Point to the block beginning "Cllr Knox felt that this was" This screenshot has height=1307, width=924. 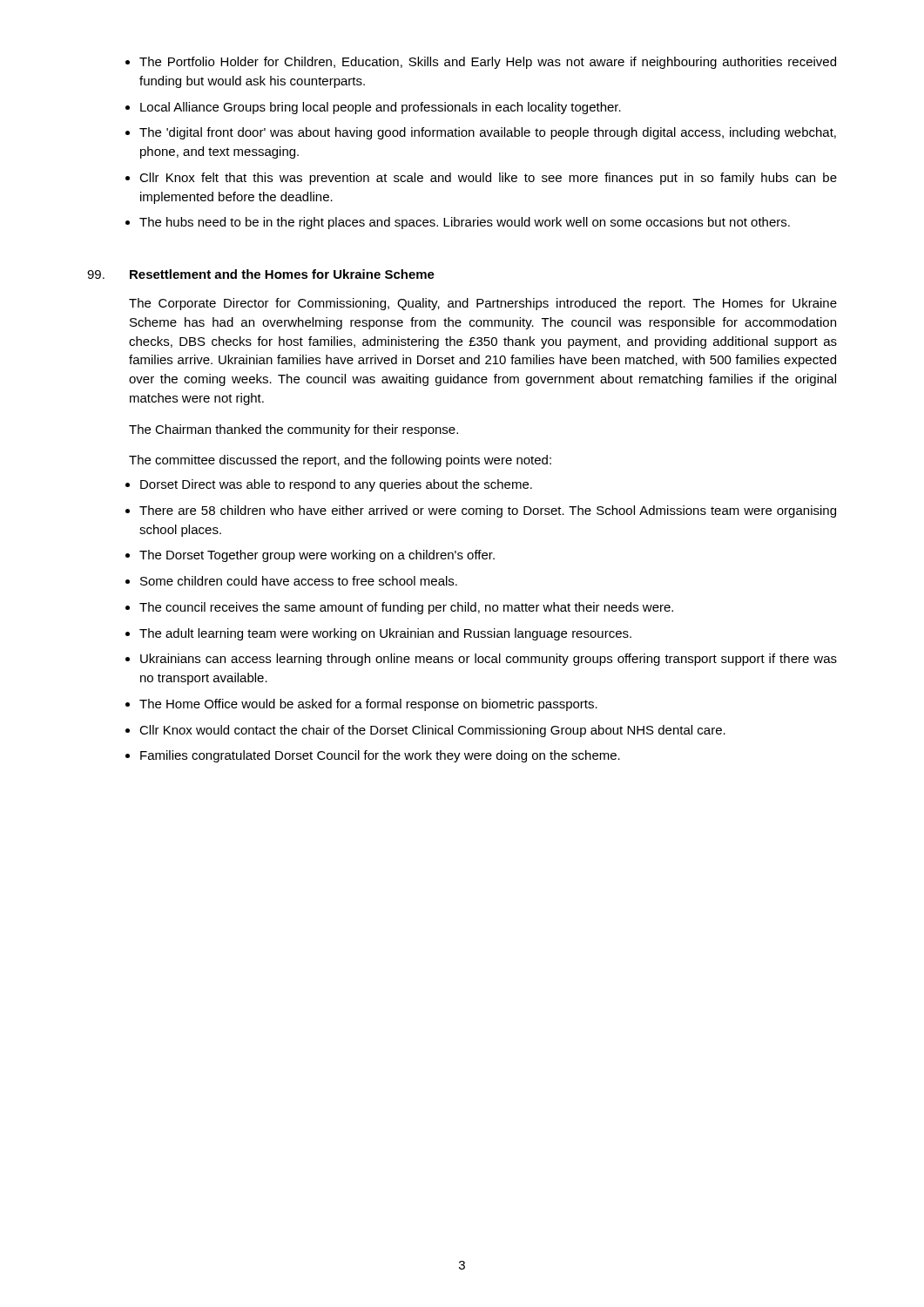tap(488, 187)
